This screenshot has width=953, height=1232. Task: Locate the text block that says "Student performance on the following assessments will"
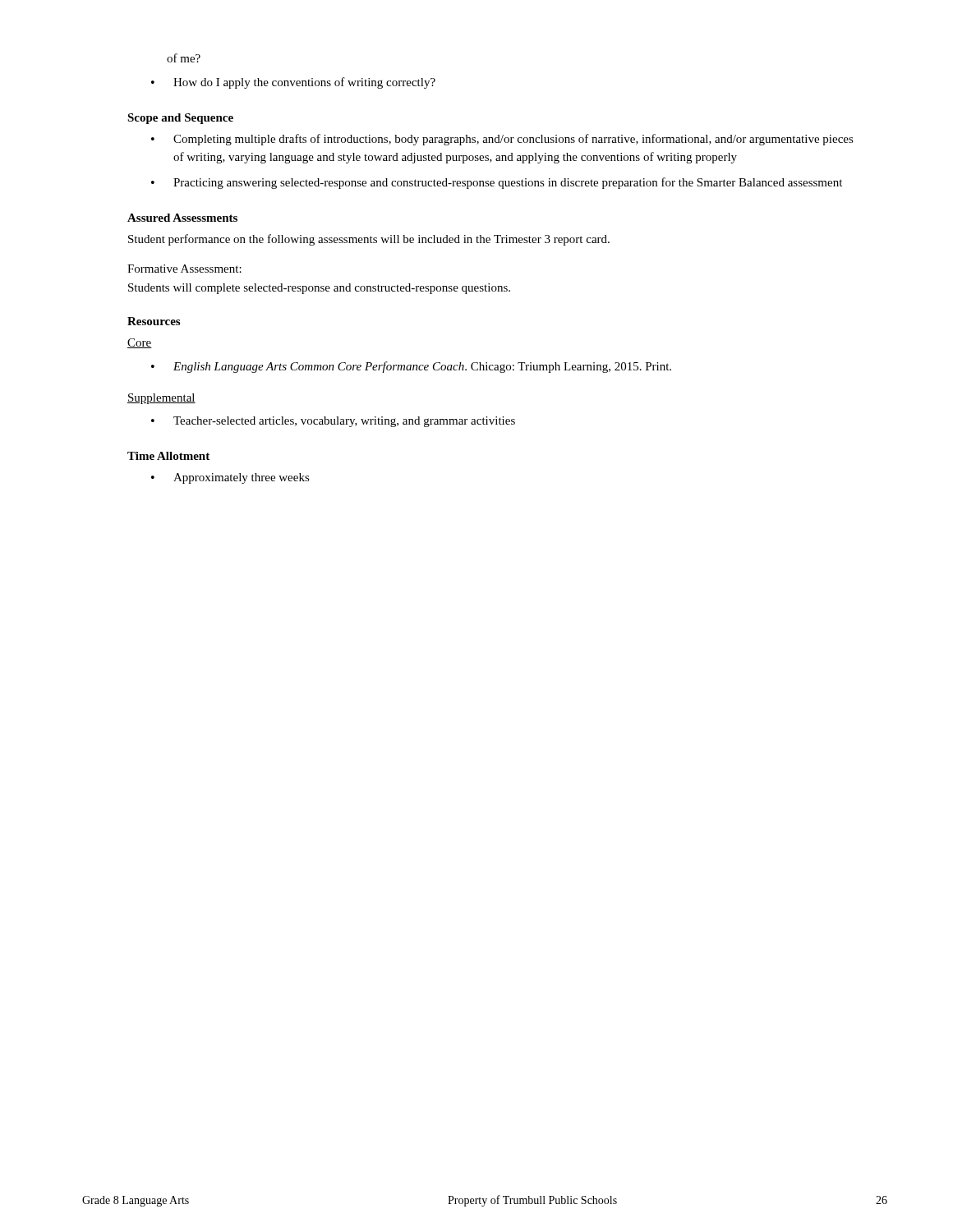click(x=369, y=239)
